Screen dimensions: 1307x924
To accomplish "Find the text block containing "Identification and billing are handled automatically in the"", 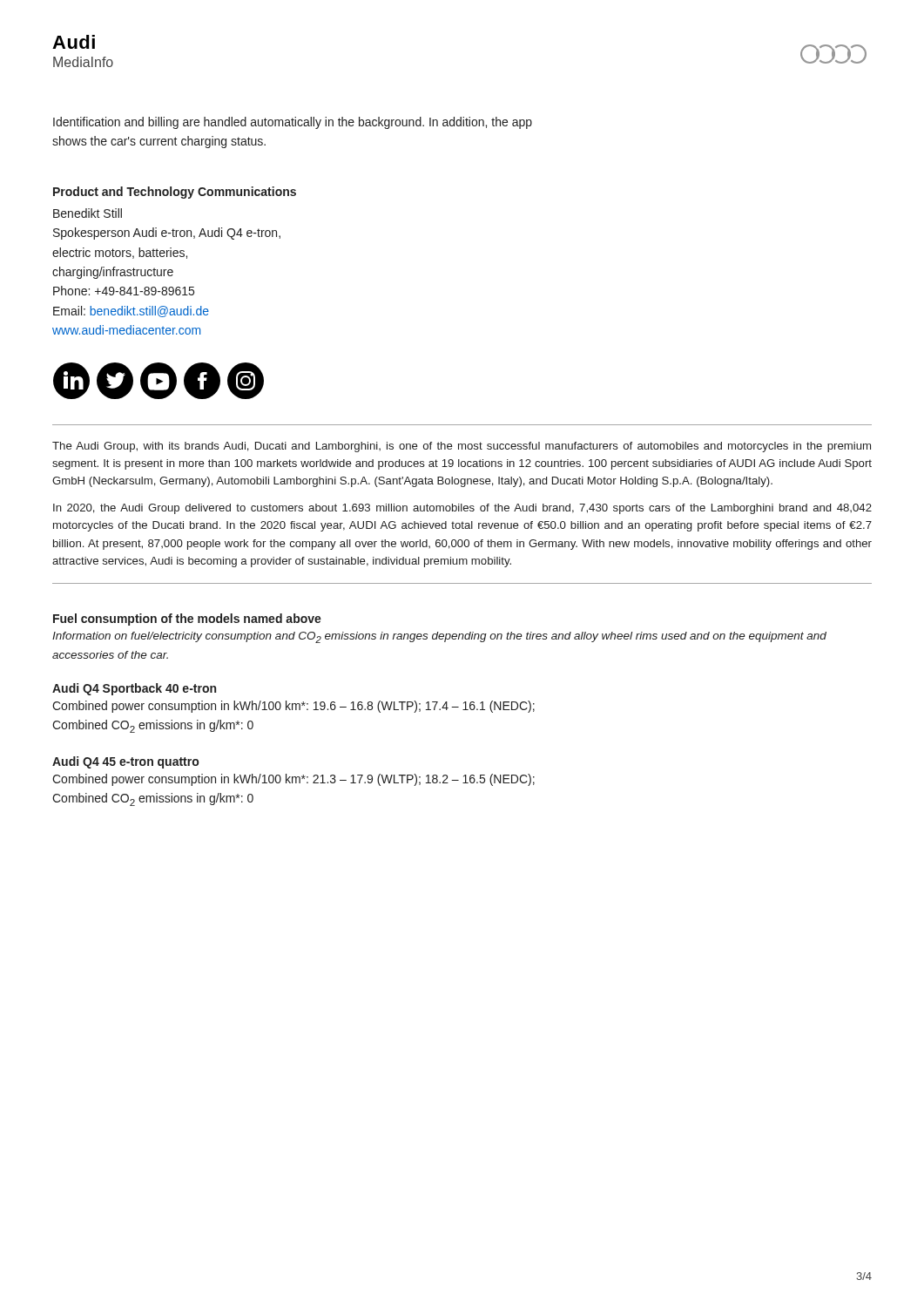I will click(292, 131).
